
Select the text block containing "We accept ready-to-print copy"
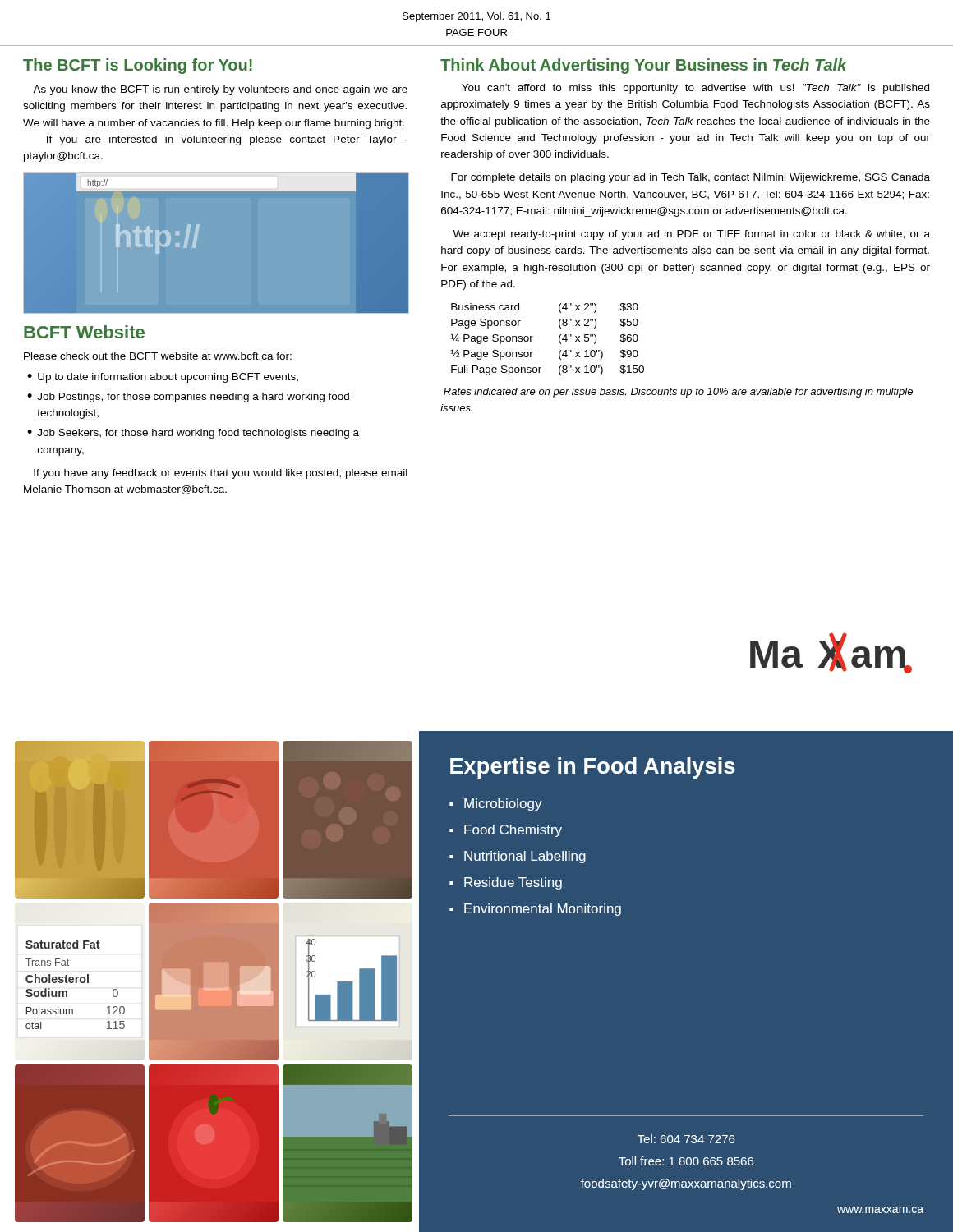pos(685,259)
